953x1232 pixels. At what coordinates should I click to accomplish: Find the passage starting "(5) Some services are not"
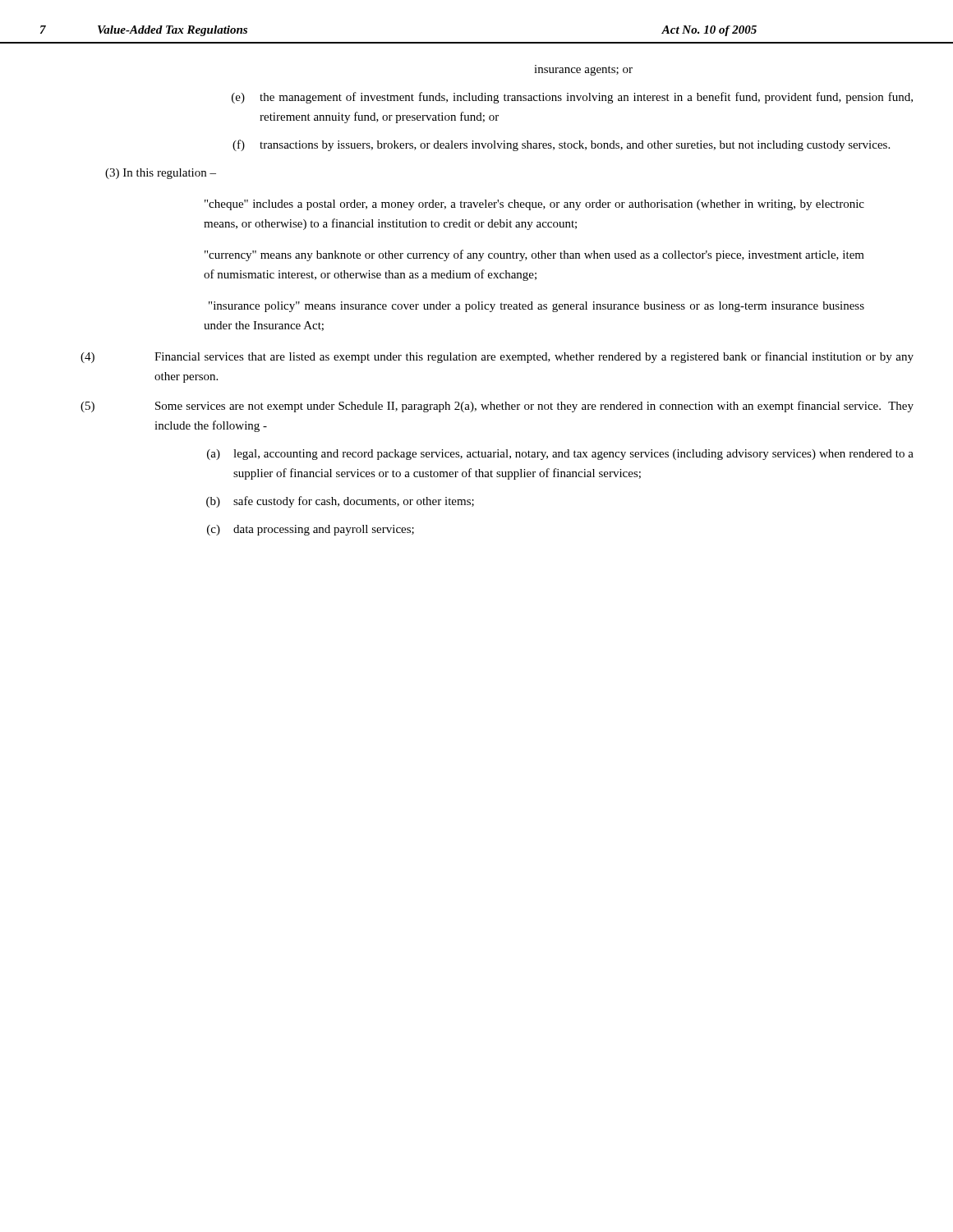[476, 416]
